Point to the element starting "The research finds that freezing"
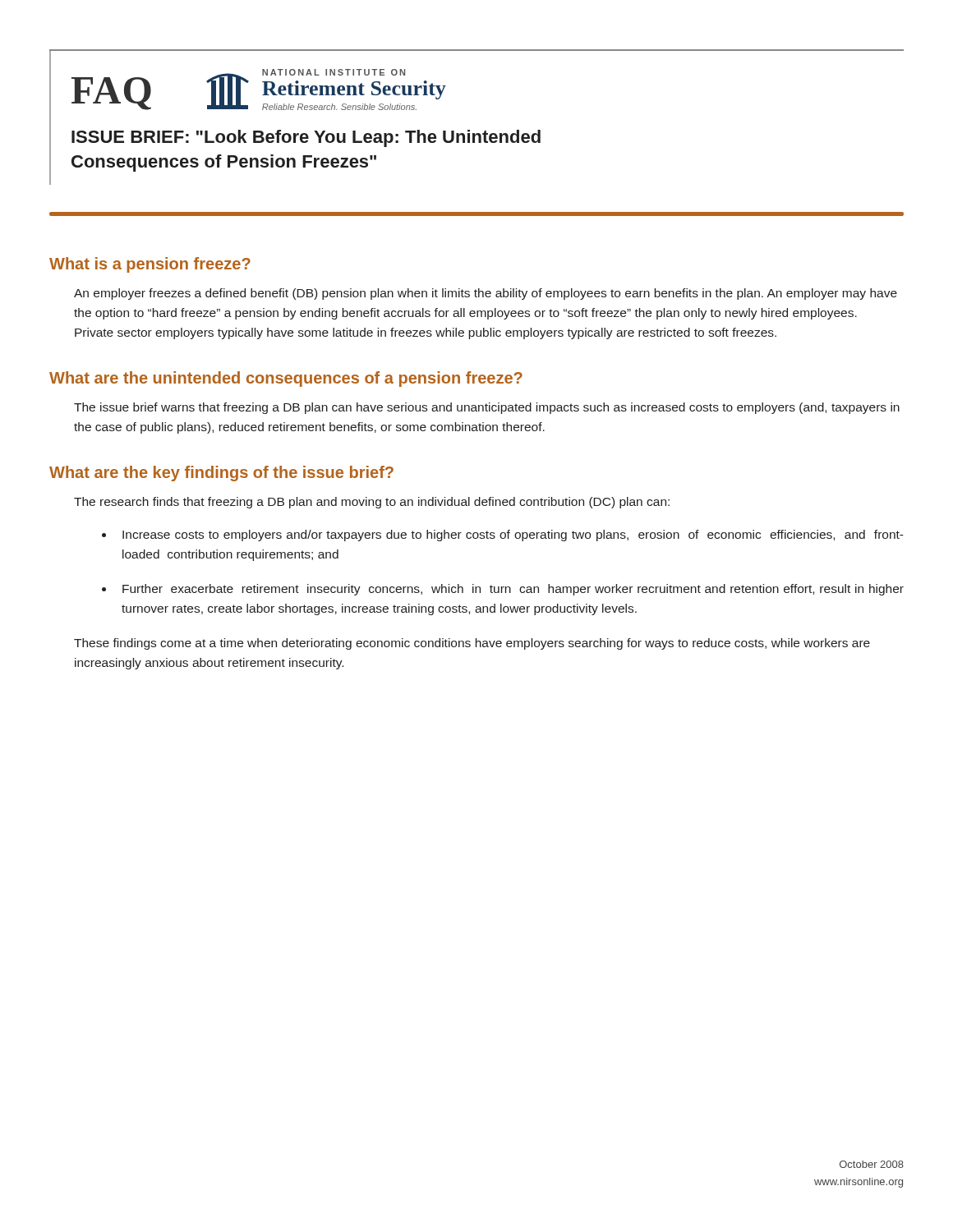Screen dimensions: 1232x953 (x=372, y=501)
